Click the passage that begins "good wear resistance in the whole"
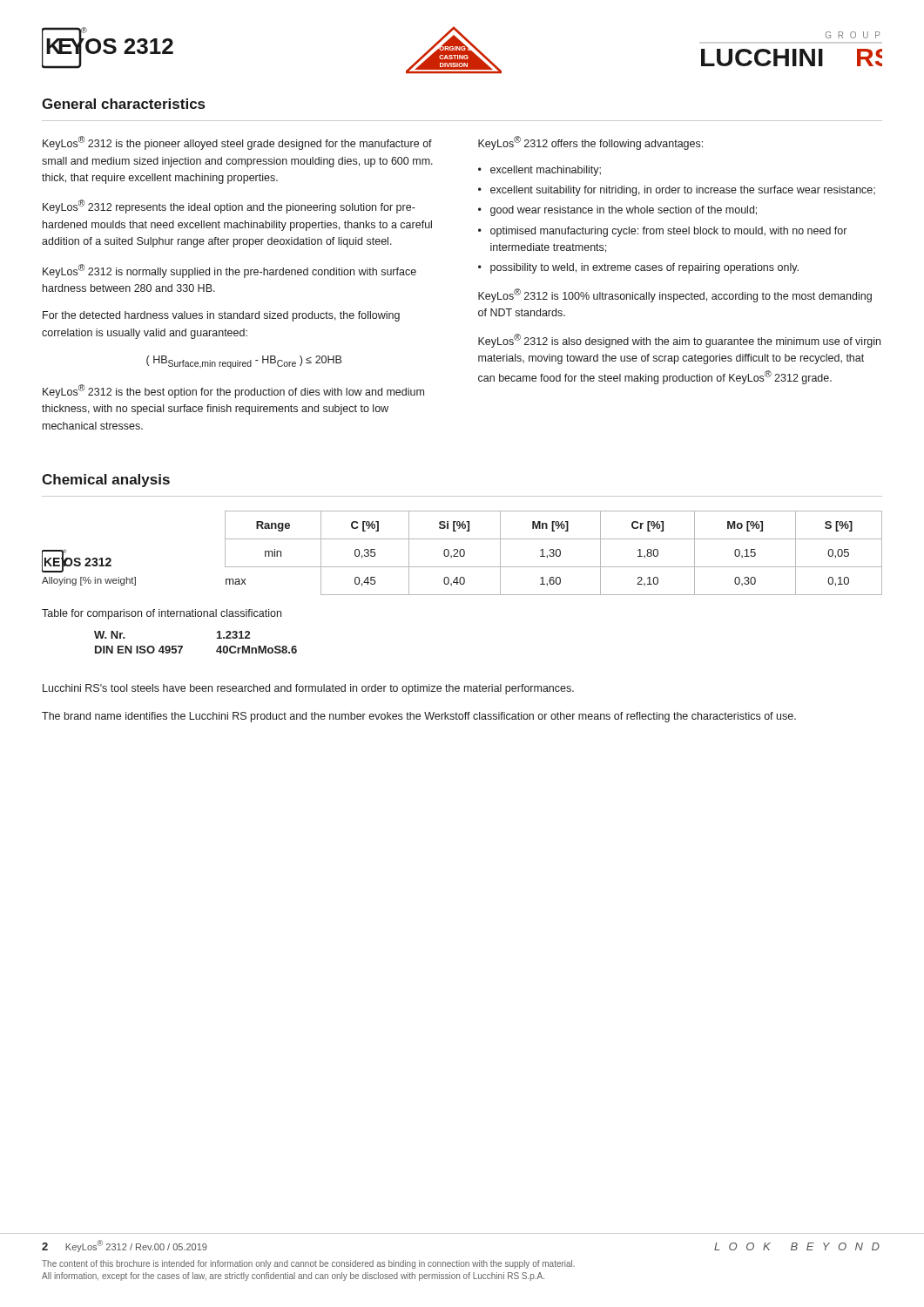Screen dimensions: 1307x924 tap(624, 210)
